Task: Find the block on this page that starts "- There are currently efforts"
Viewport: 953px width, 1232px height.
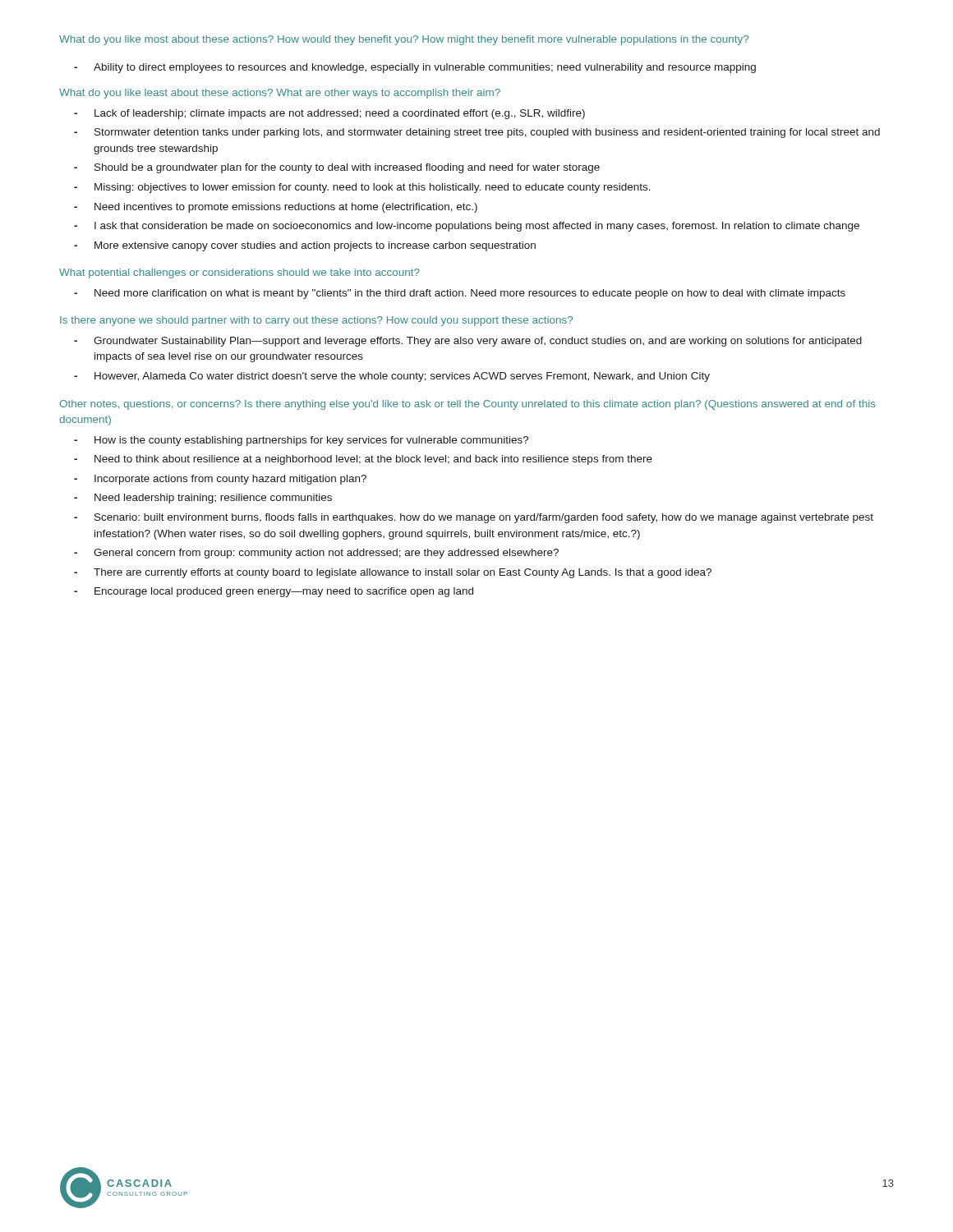Action: coord(393,572)
